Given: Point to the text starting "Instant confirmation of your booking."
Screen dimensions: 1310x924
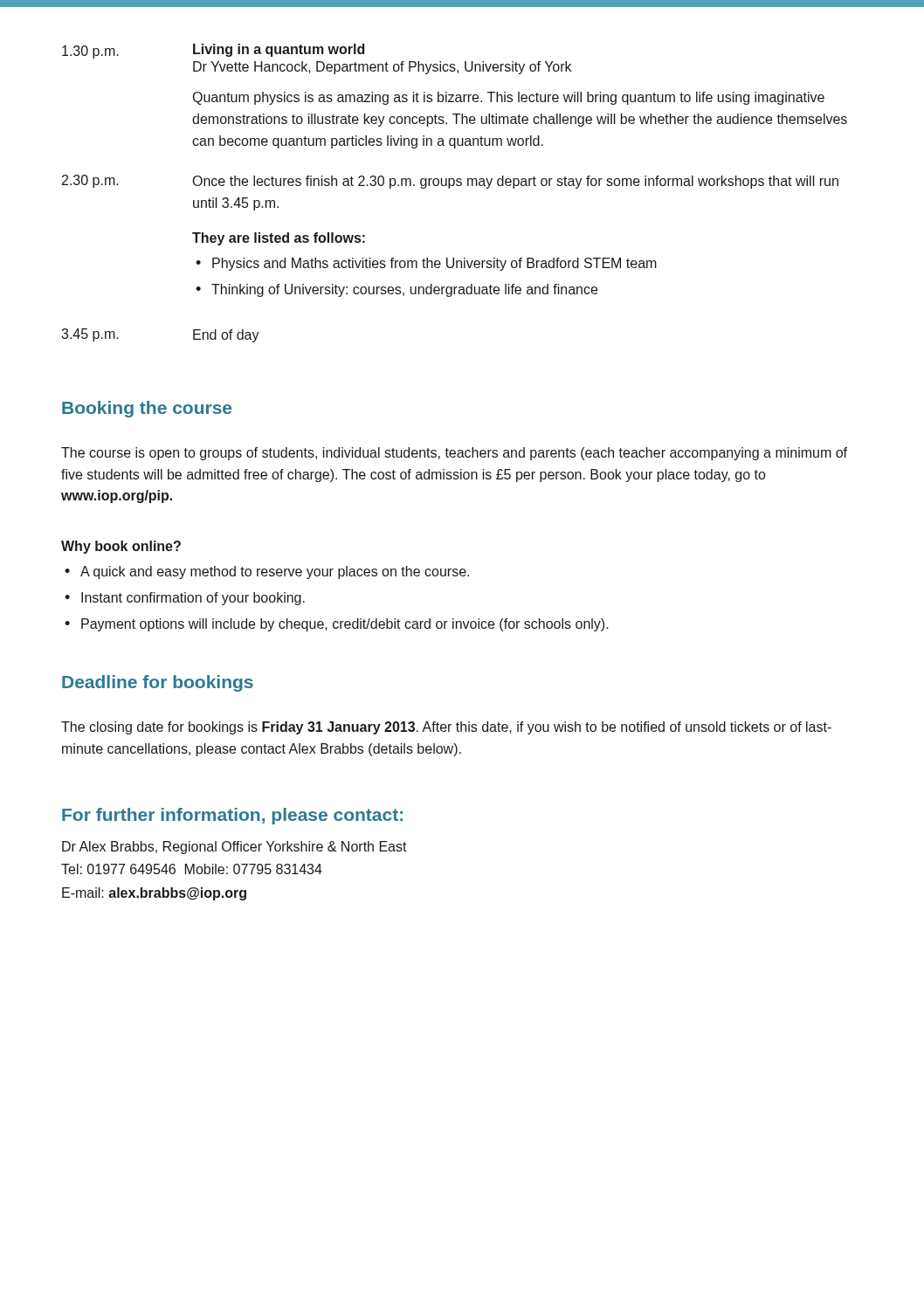Looking at the screenshot, I should [185, 599].
